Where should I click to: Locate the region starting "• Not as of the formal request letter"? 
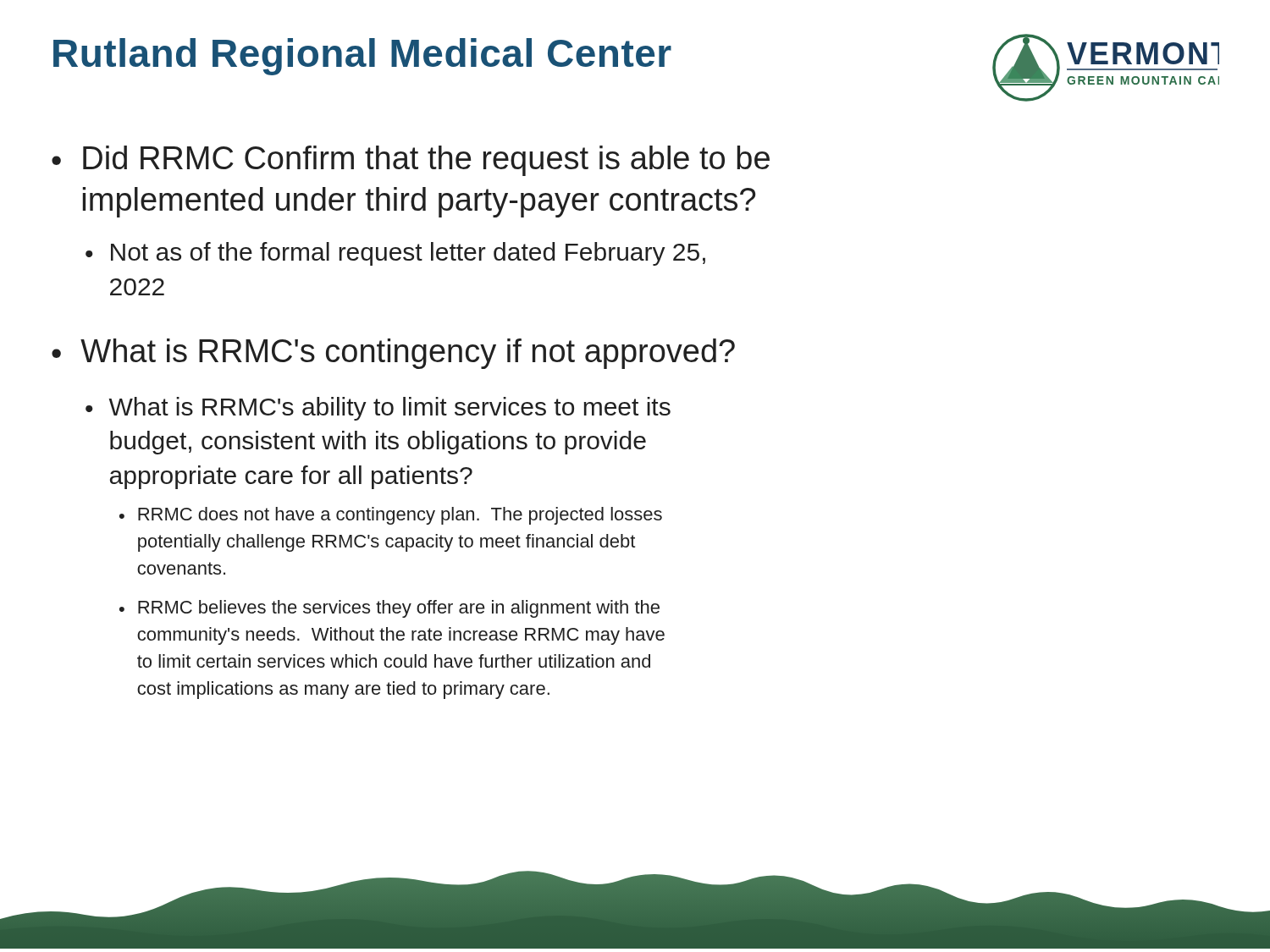pyautogui.click(x=396, y=270)
